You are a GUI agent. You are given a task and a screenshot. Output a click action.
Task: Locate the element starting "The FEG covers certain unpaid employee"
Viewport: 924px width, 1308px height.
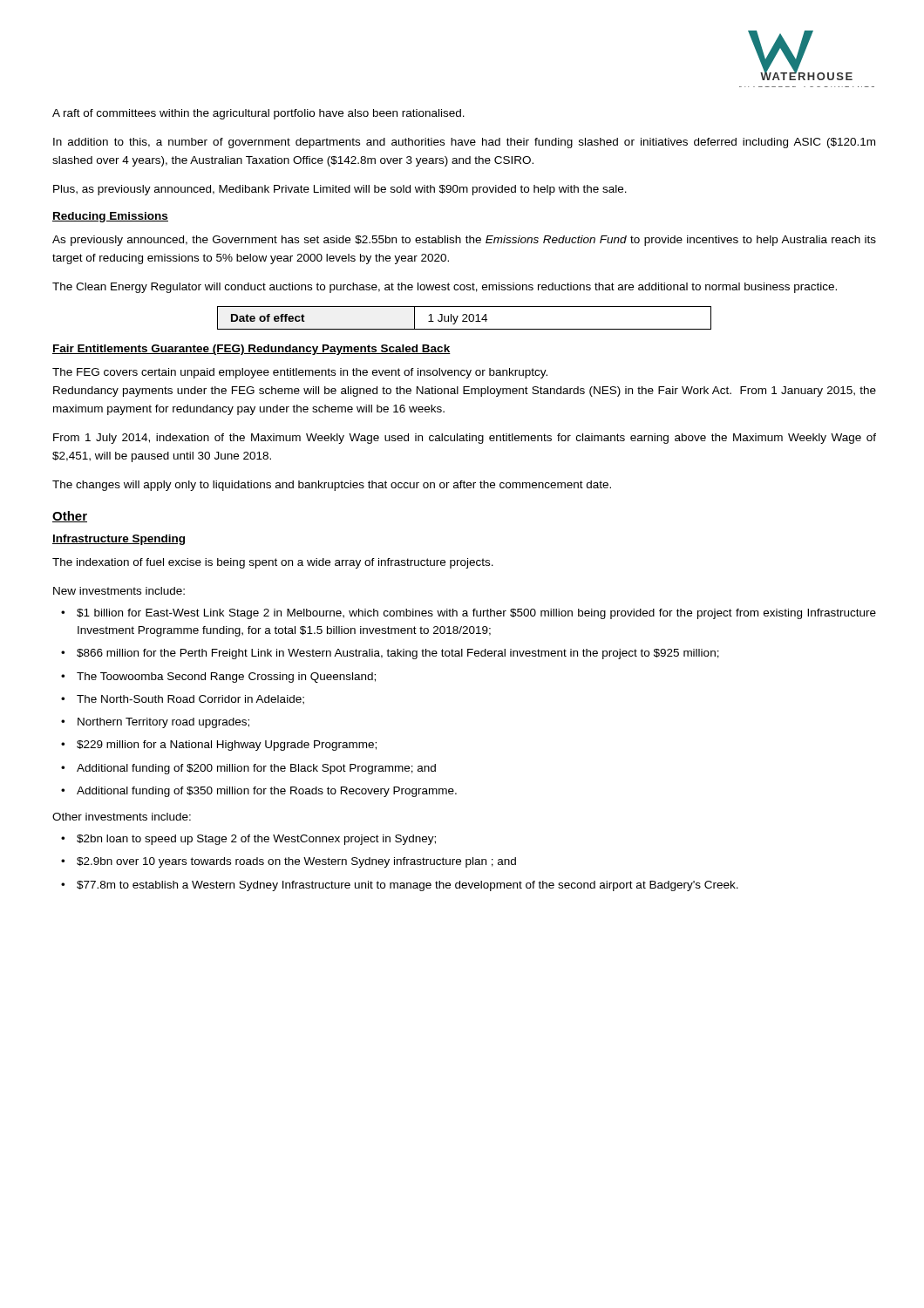(464, 391)
